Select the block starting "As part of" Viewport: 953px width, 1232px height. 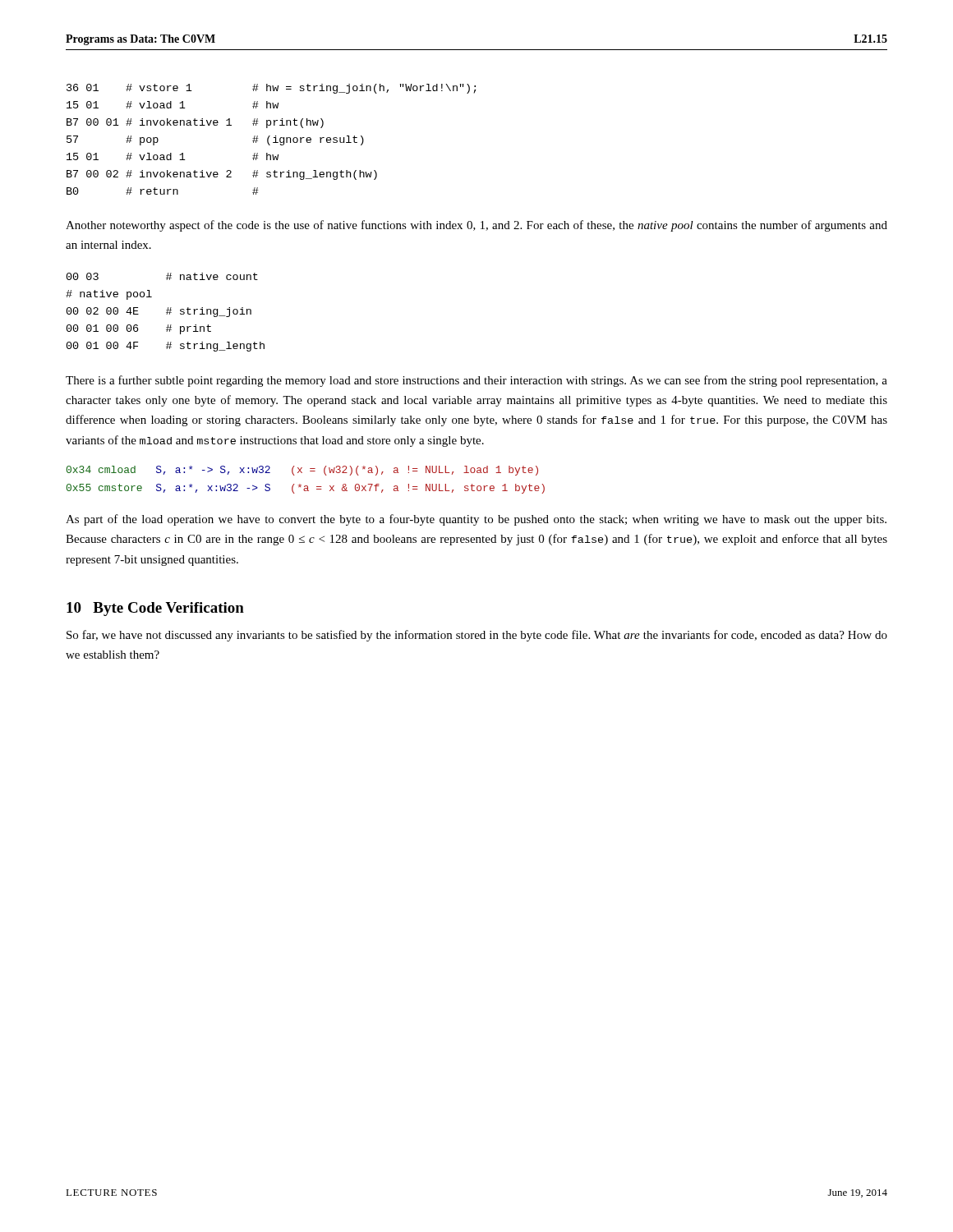[476, 539]
